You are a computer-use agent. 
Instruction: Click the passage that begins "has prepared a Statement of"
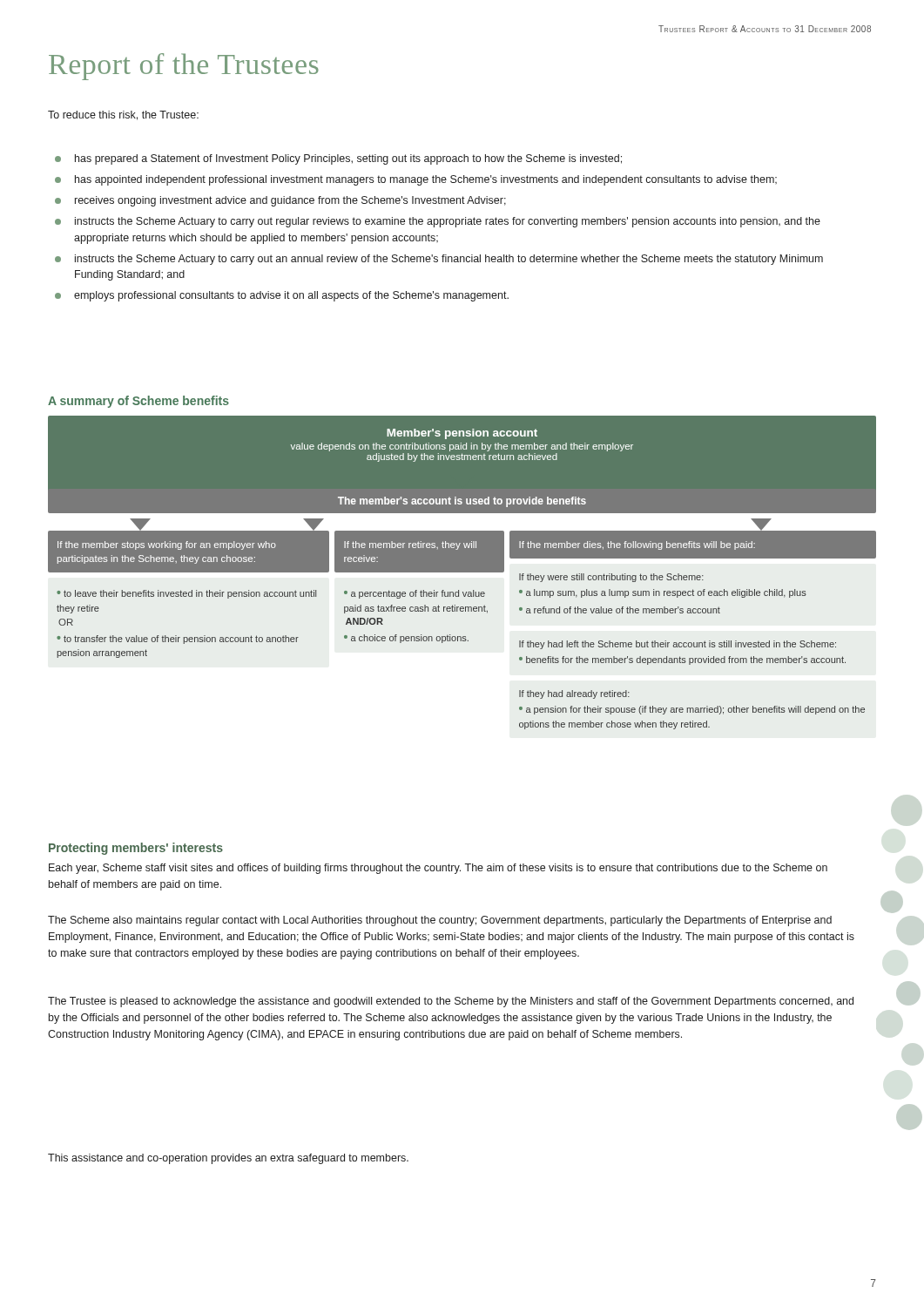click(x=348, y=159)
